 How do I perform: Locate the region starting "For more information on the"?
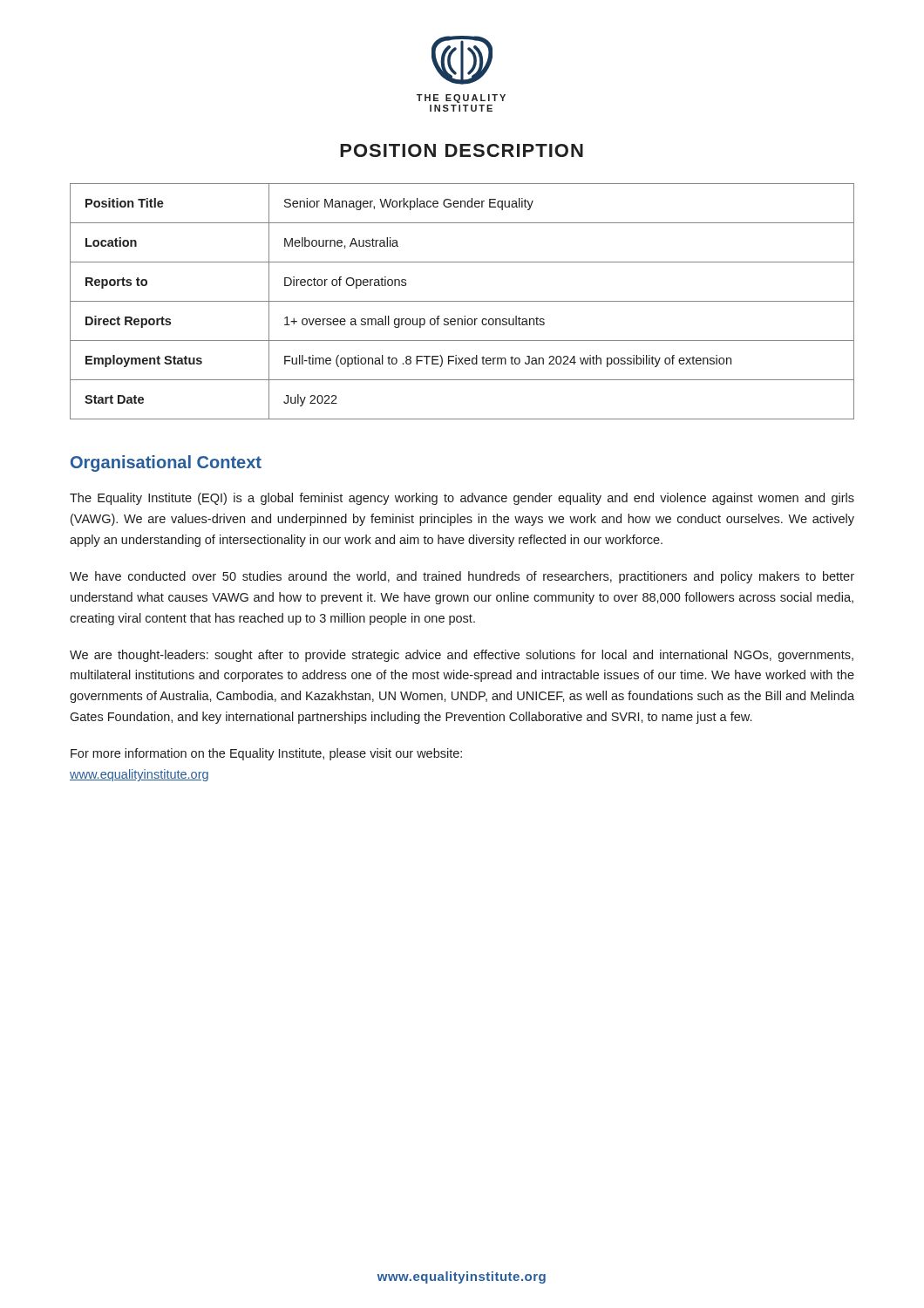tap(266, 764)
